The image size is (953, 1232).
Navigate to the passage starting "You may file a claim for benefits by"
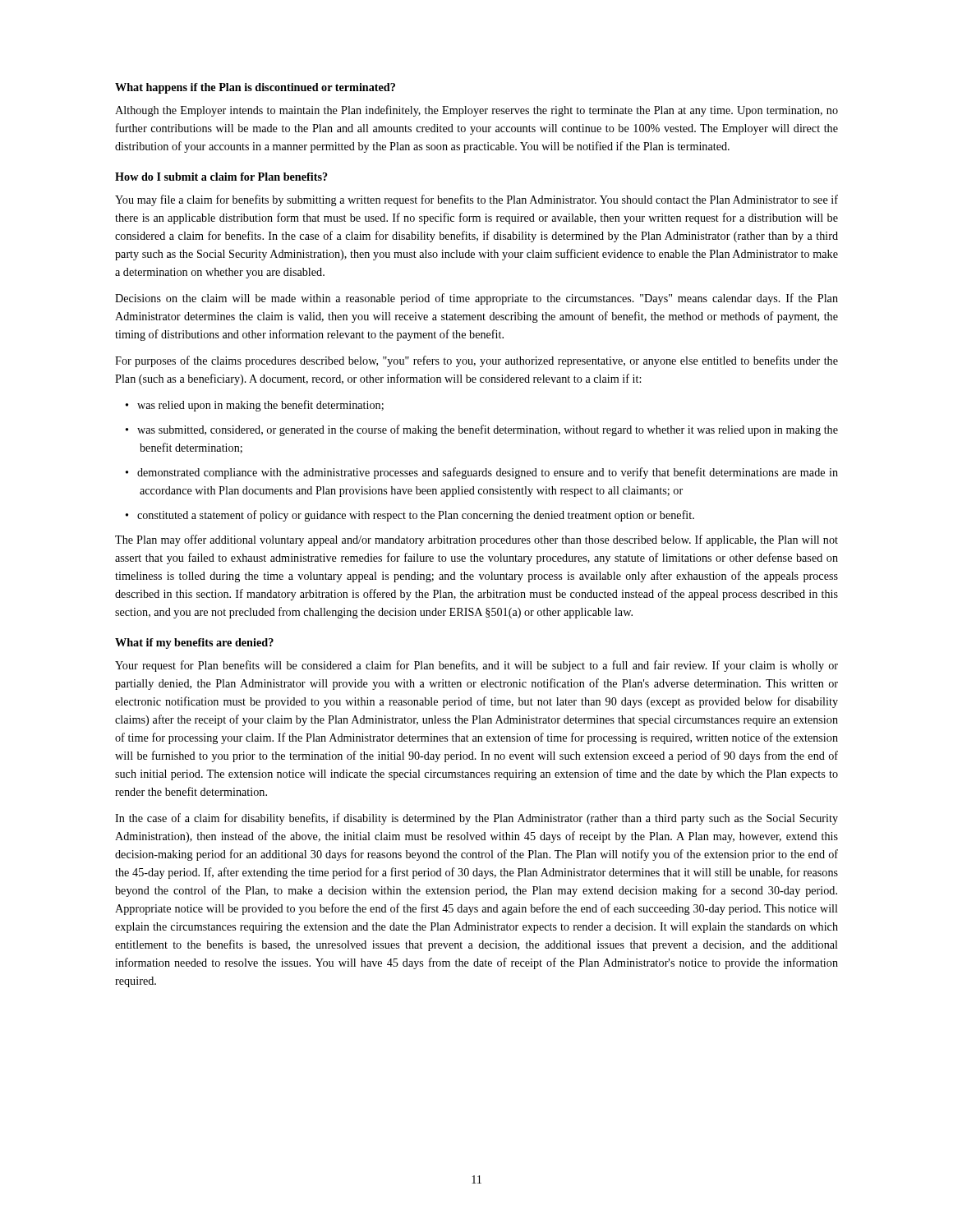point(476,236)
